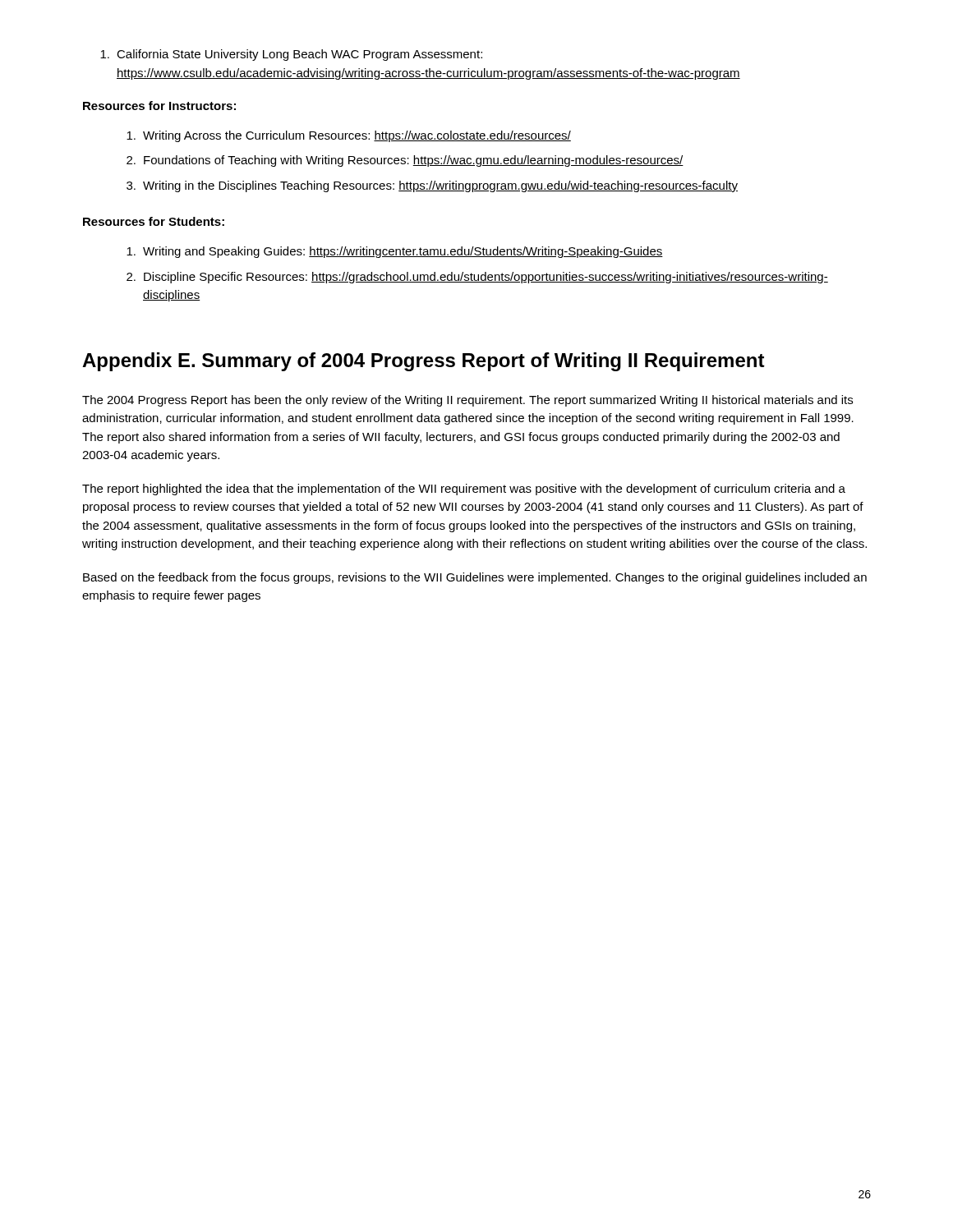This screenshot has height=1232, width=953.
Task: Navigate to the text block starting "2. Discipline Specific Resources: https://gradschool.umd.edu/students/opportunities-success/writing-initiatives/resources-writing-disciplines"
Action: [x=492, y=286]
